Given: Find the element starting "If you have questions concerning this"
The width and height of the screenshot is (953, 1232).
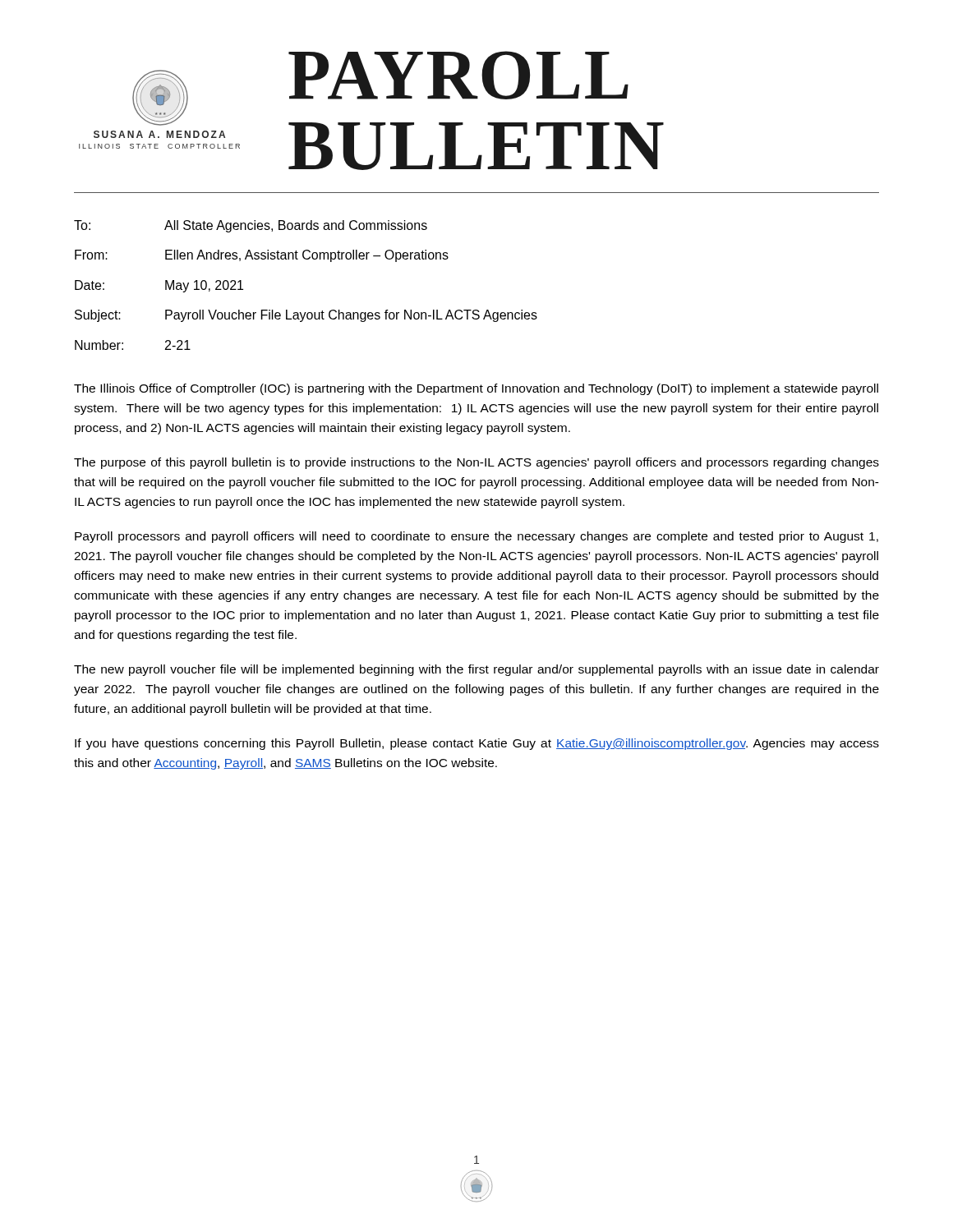Looking at the screenshot, I should point(476,753).
